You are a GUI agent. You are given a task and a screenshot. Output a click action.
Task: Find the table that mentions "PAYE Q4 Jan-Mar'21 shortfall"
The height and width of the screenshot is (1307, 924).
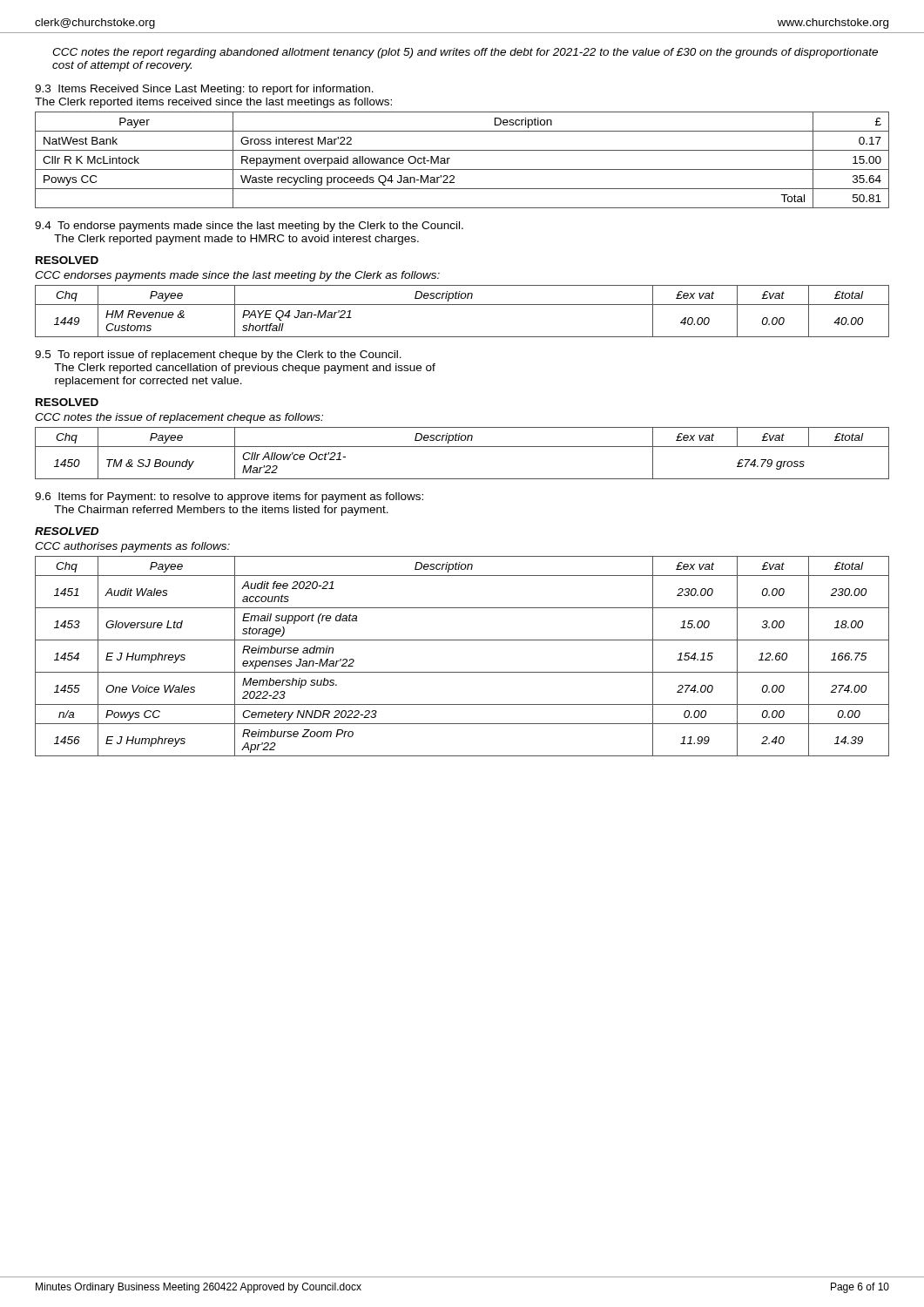[x=462, y=311]
